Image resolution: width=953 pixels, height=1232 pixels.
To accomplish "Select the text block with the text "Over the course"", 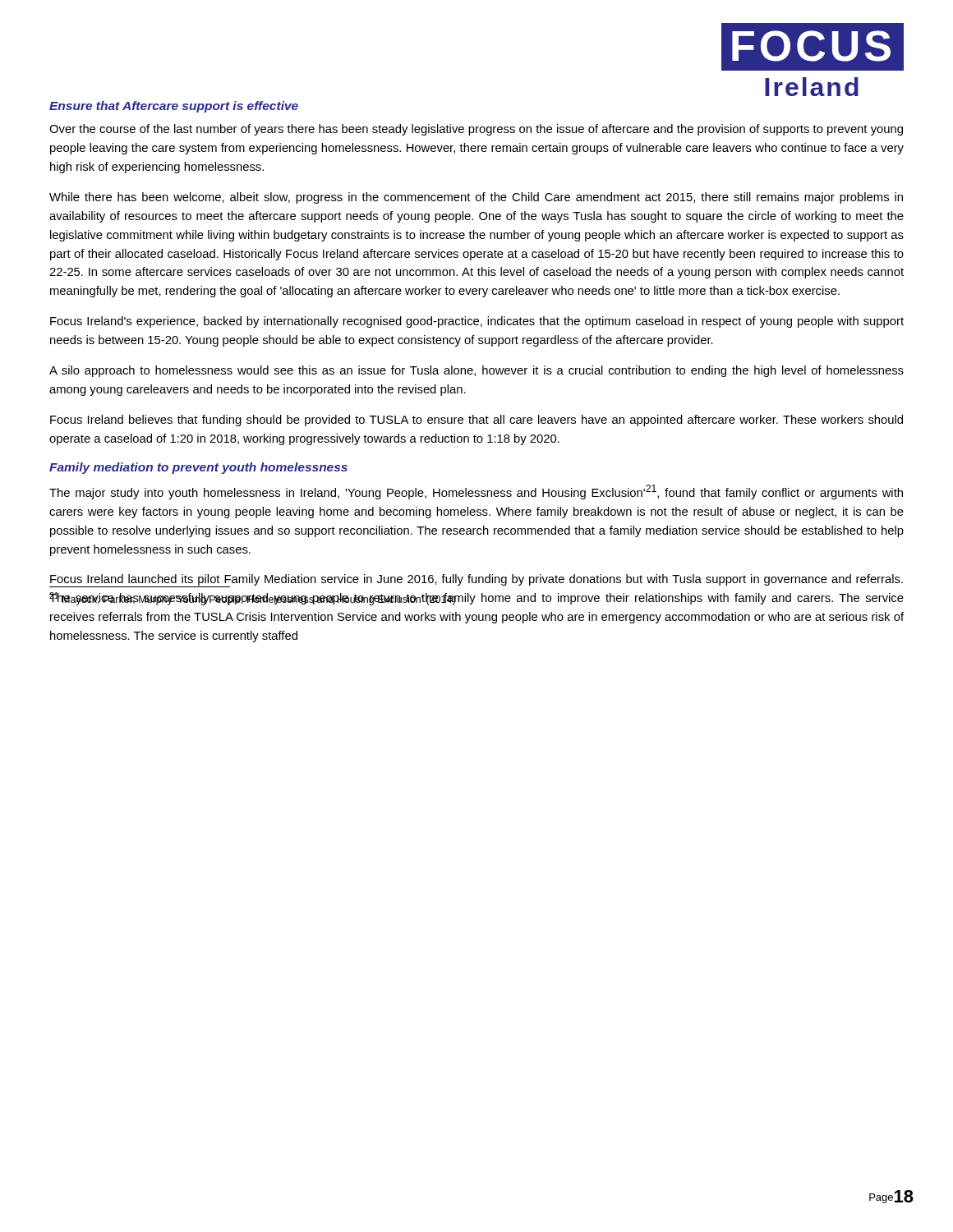I will [x=476, y=148].
